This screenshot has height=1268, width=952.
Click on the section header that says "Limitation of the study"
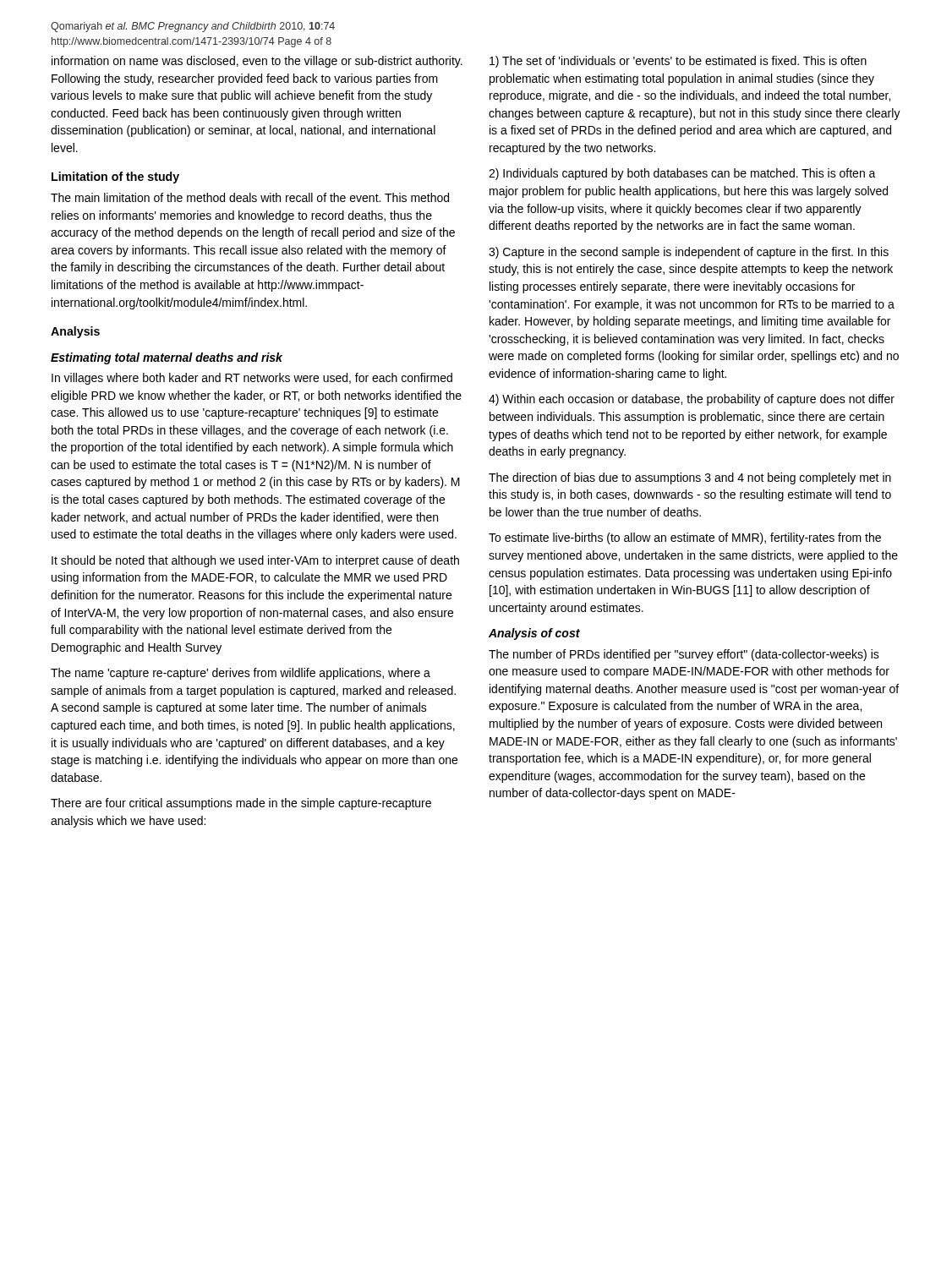[115, 177]
